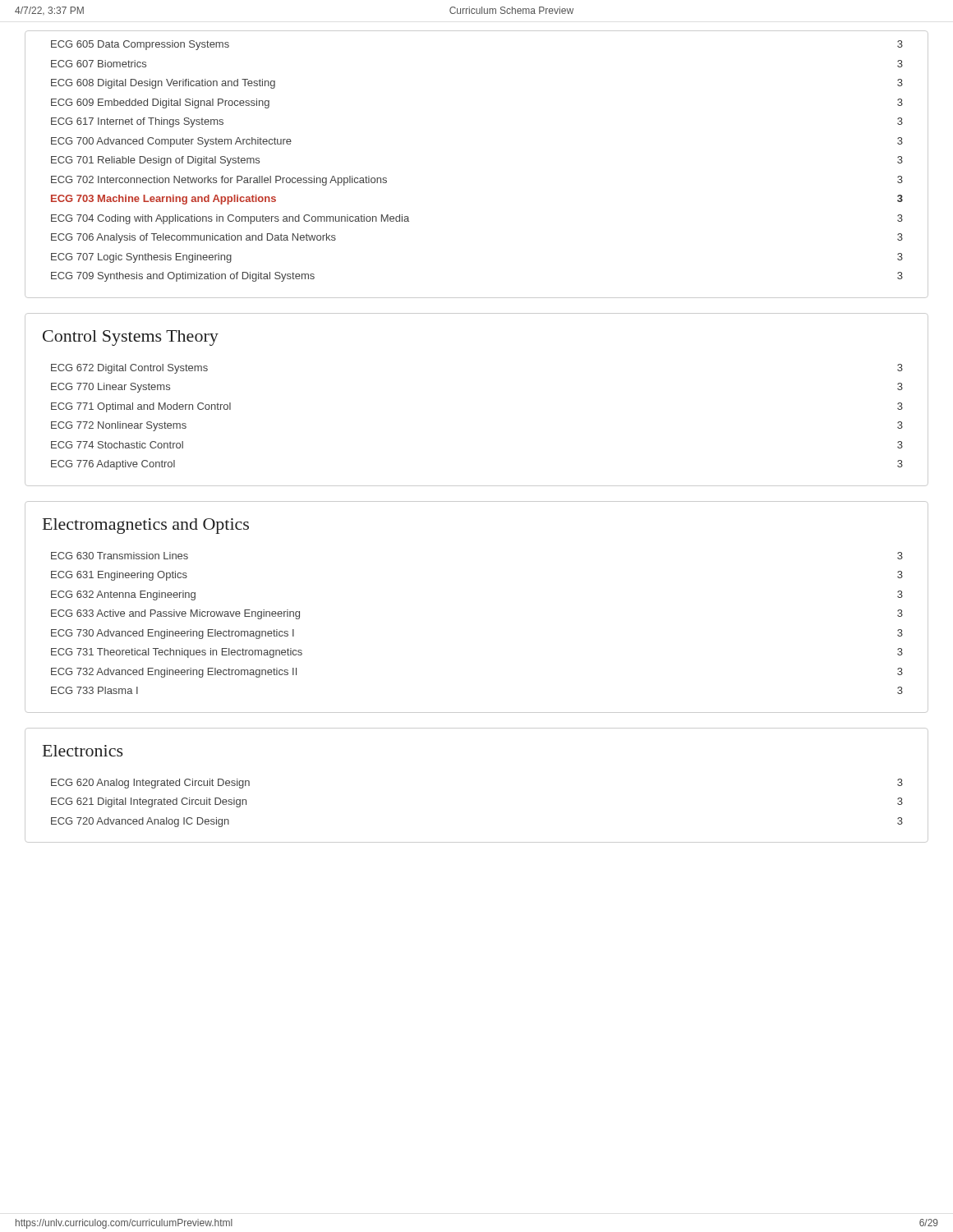Click on the list item that reads "ECG 633 Active and"
953x1232 pixels.
180,614
